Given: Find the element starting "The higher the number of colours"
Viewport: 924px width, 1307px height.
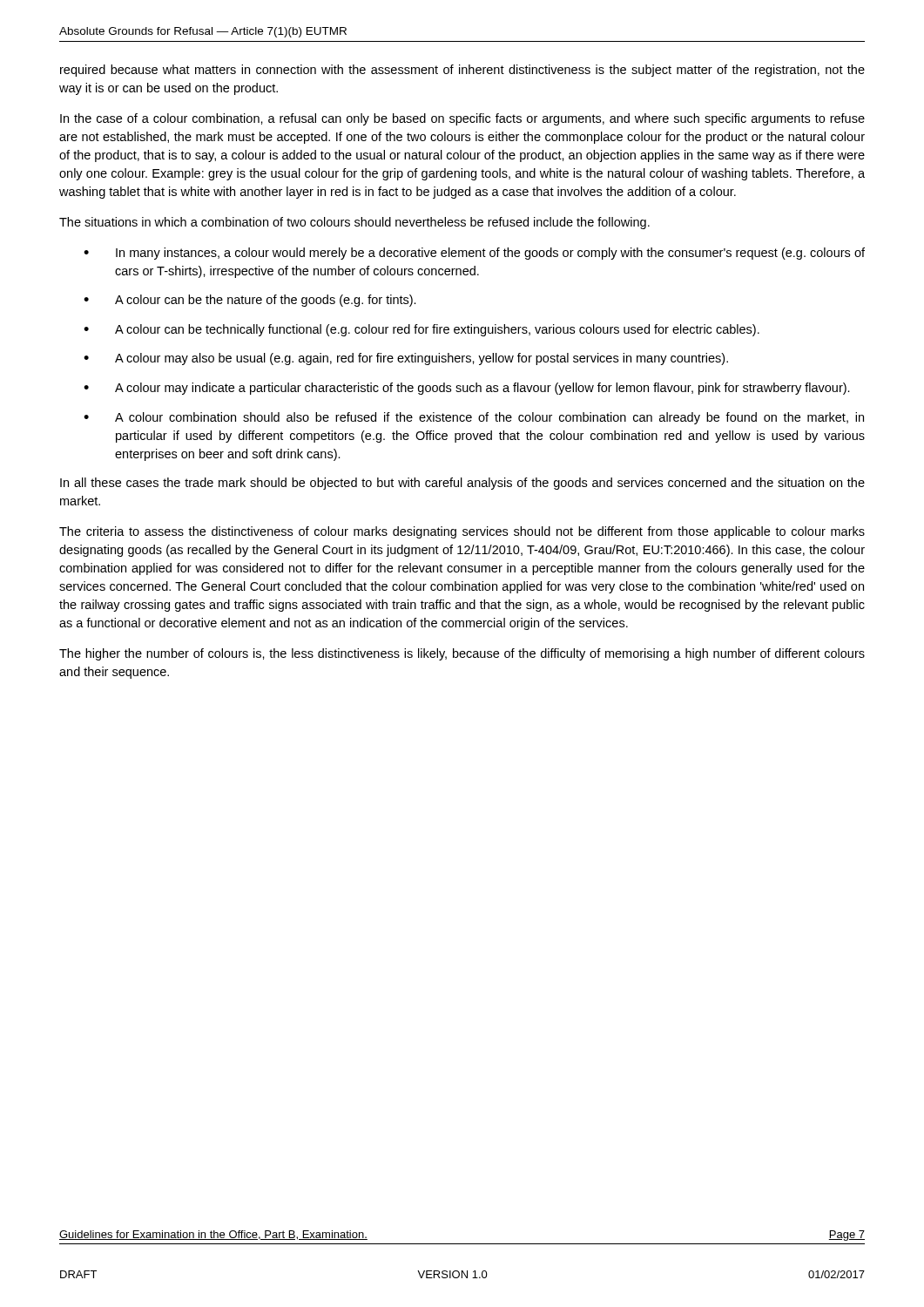Looking at the screenshot, I should coord(462,662).
